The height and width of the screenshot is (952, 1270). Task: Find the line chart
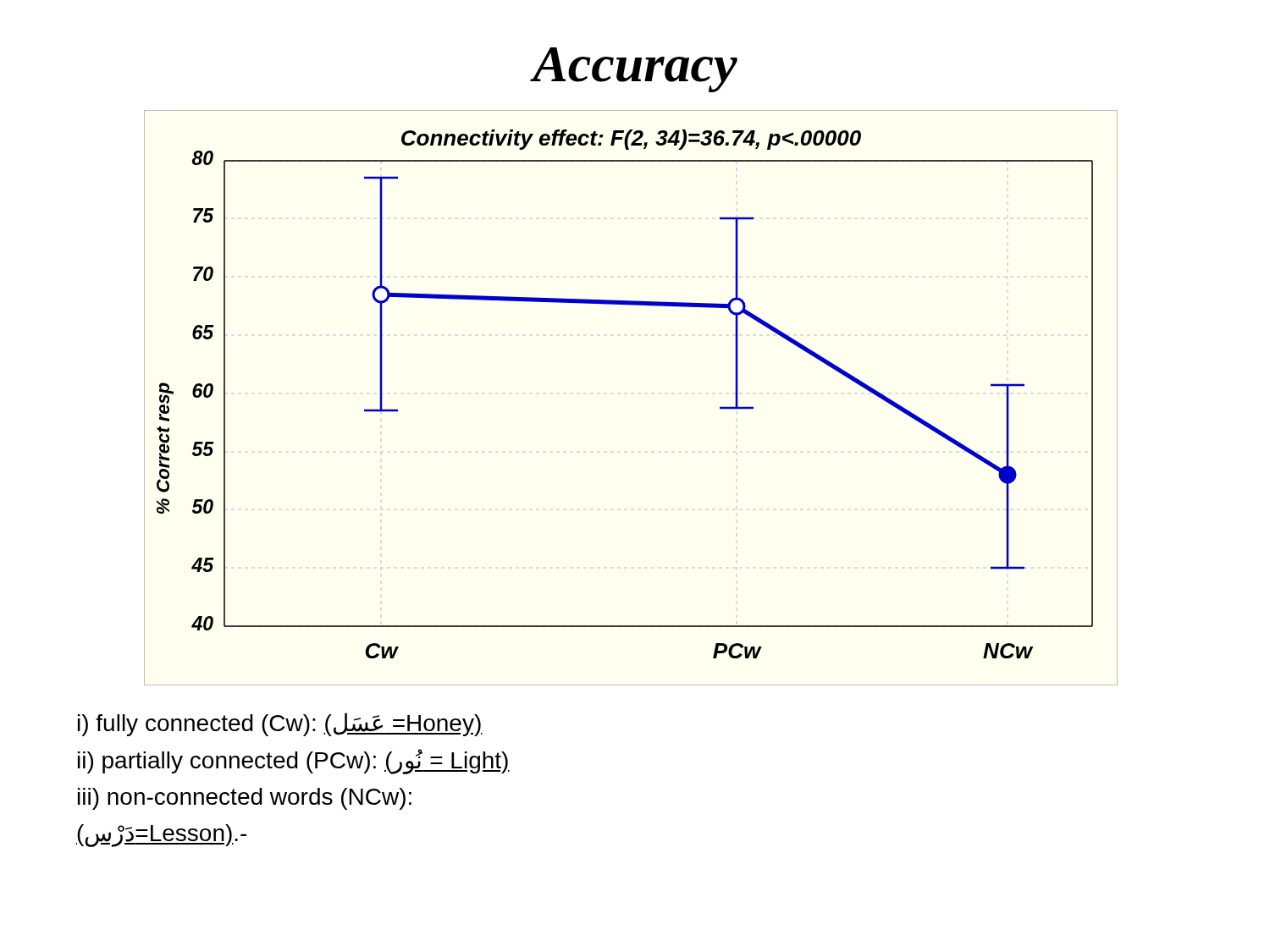631,398
